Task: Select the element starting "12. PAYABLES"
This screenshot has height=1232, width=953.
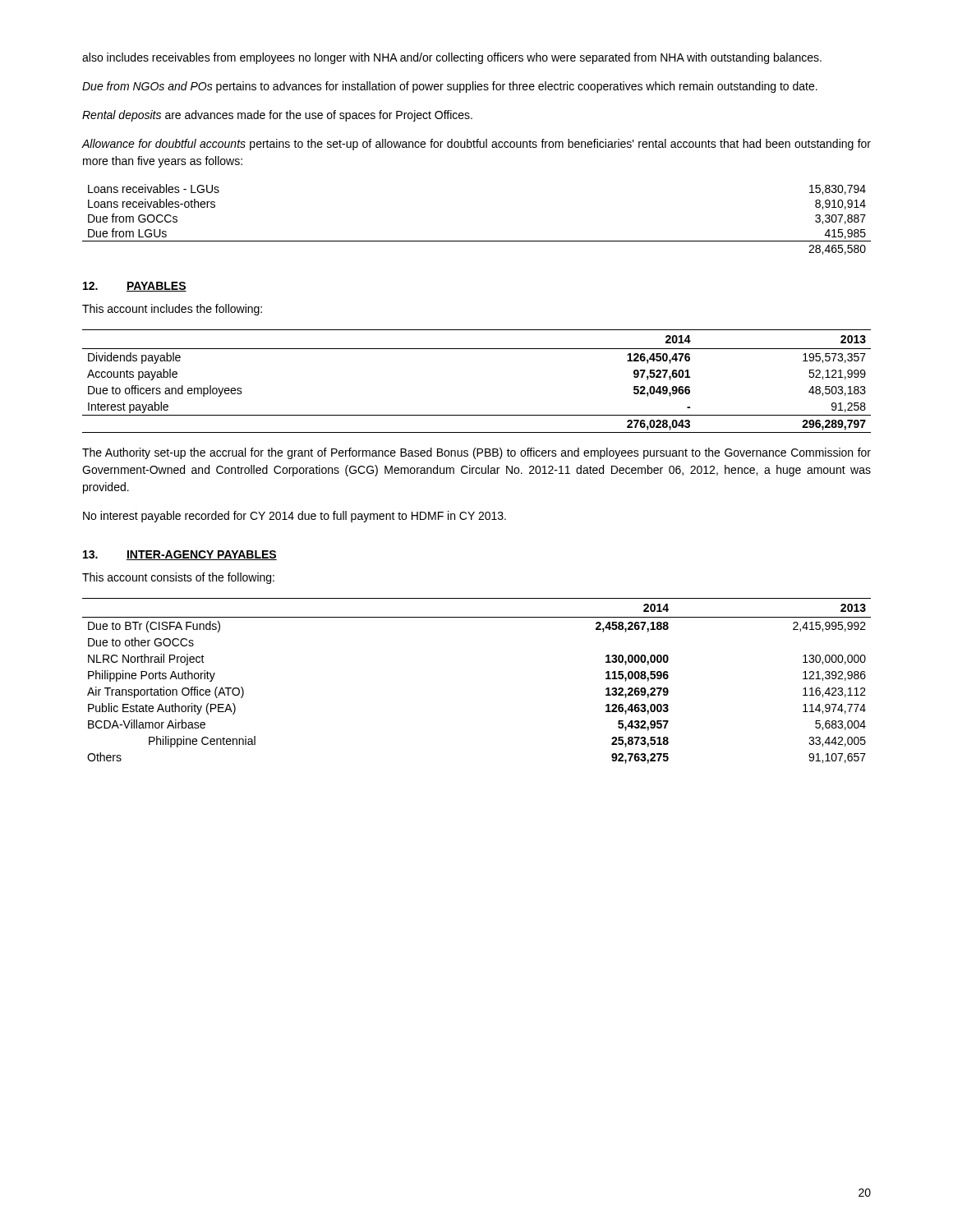Action: click(x=134, y=286)
